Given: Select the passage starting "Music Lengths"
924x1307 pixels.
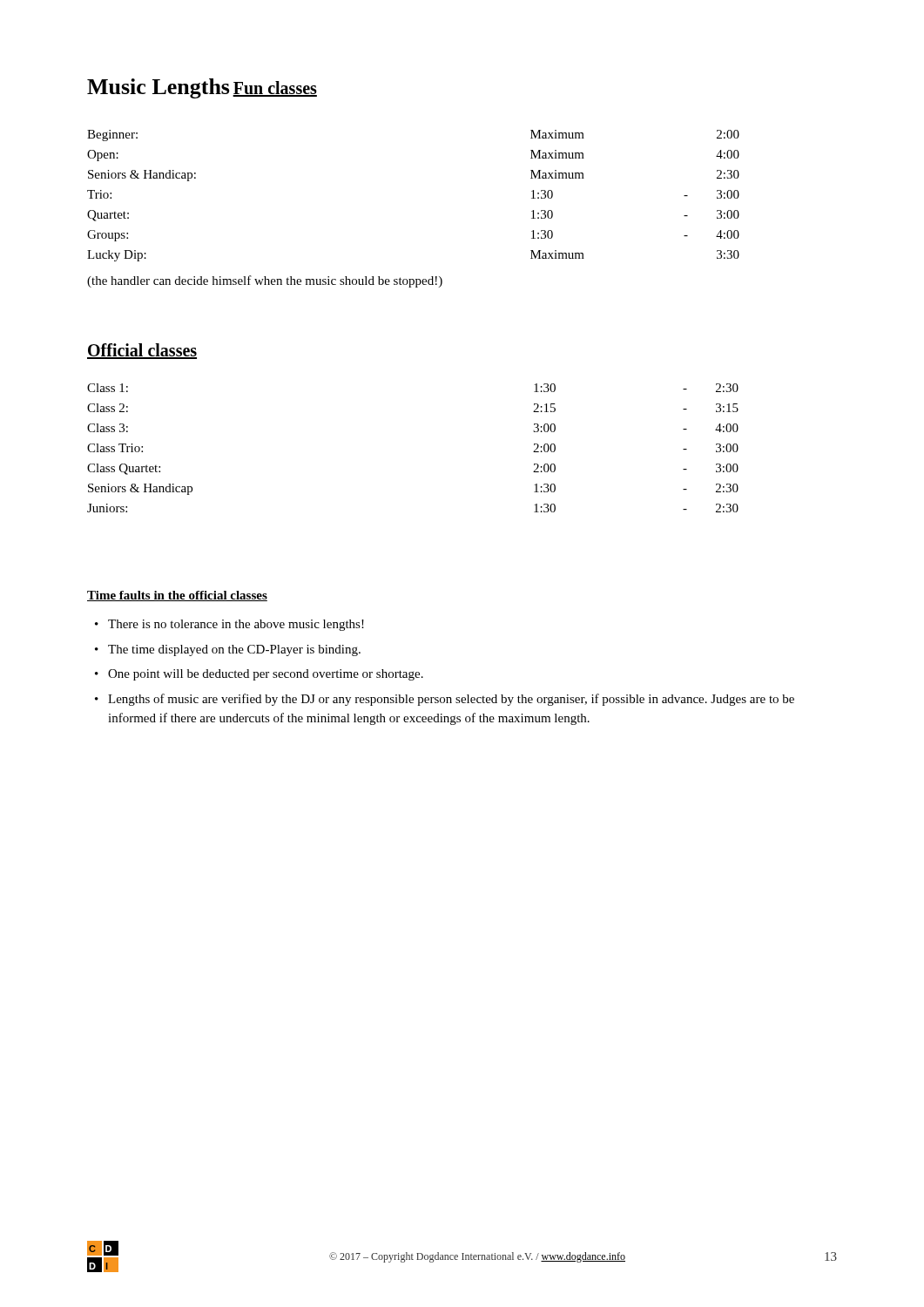Looking at the screenshot, I should click(159, 87).
